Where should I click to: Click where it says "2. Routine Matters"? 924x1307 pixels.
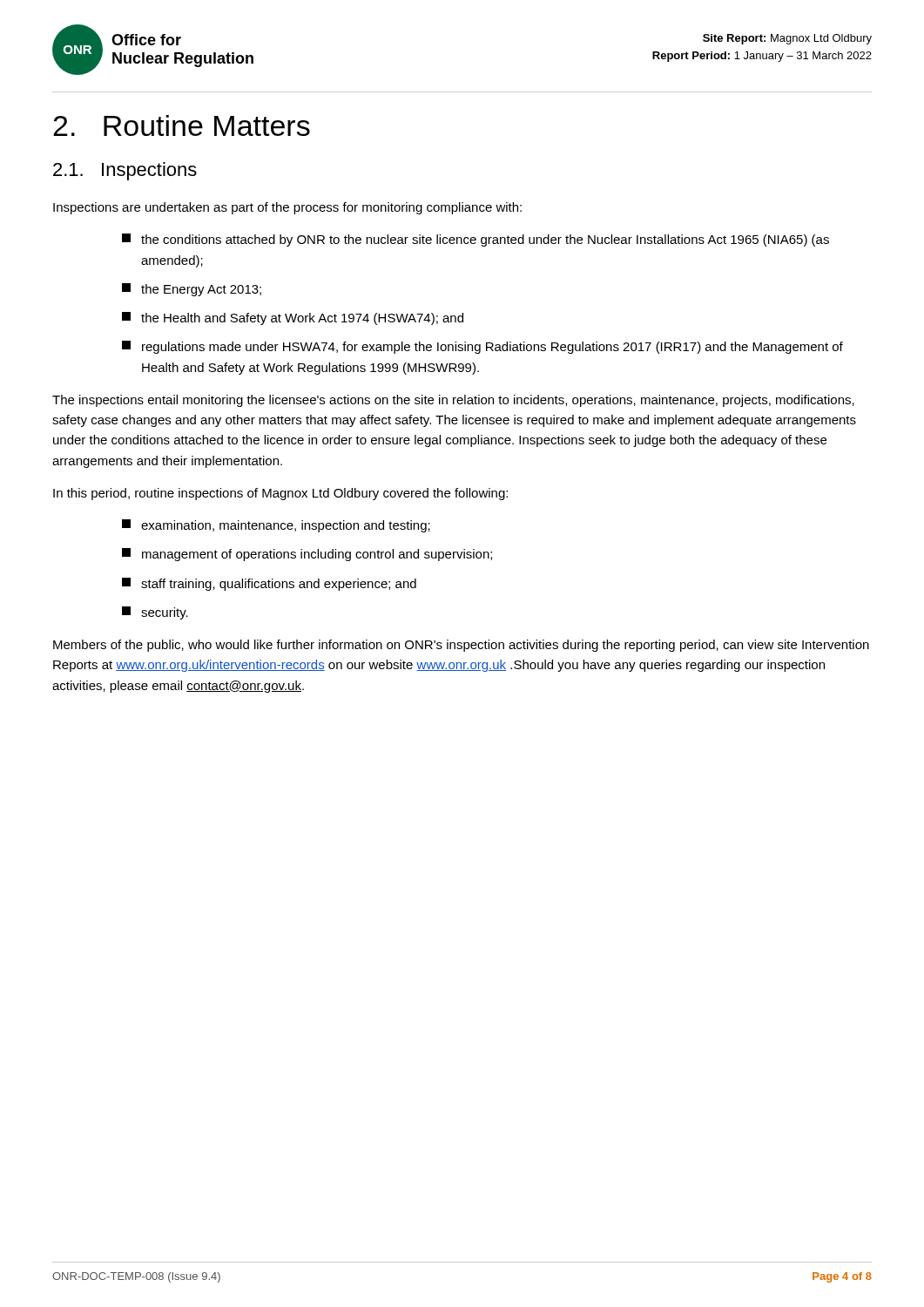coord(182,125)
